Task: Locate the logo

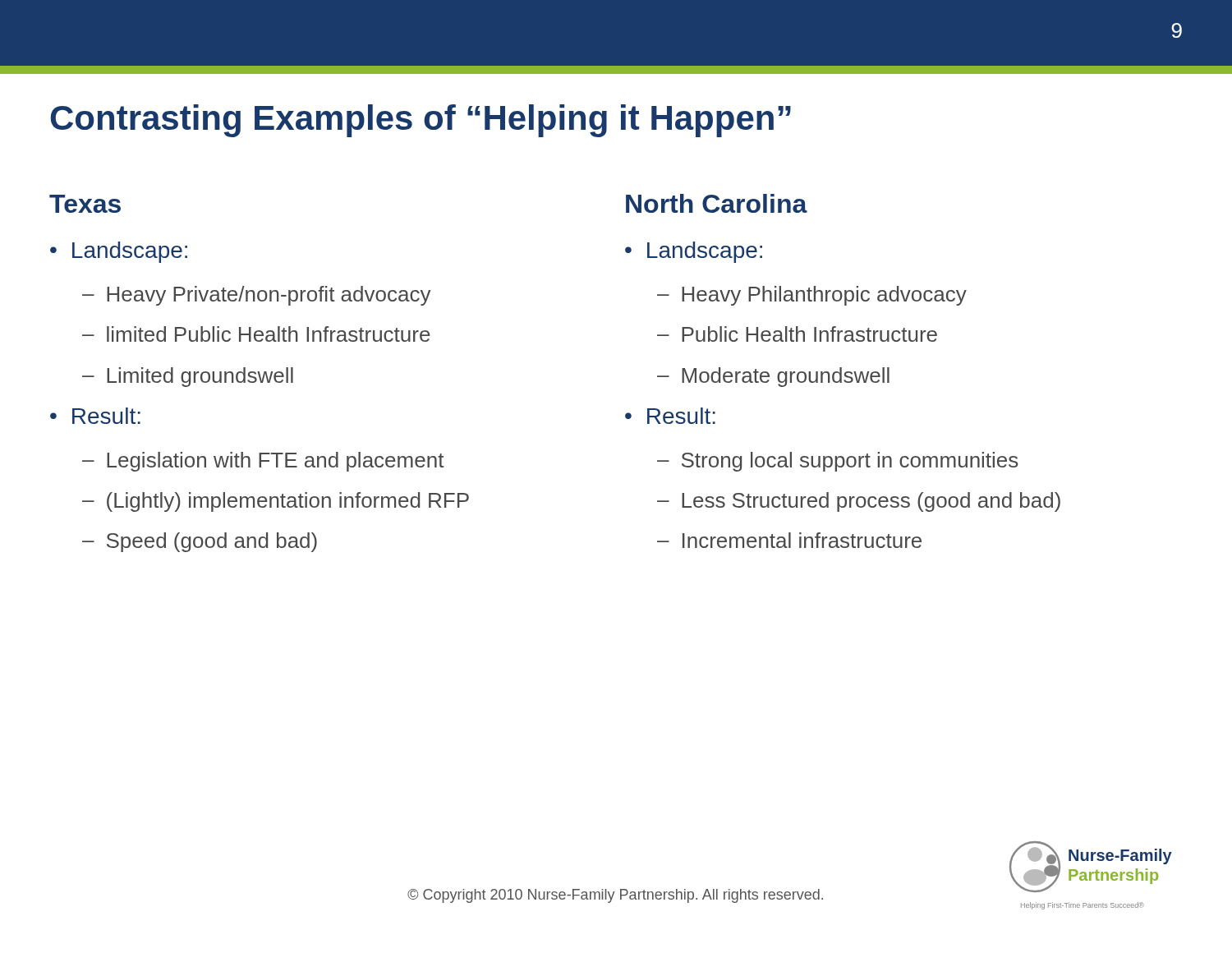Action: (1092, 875)
